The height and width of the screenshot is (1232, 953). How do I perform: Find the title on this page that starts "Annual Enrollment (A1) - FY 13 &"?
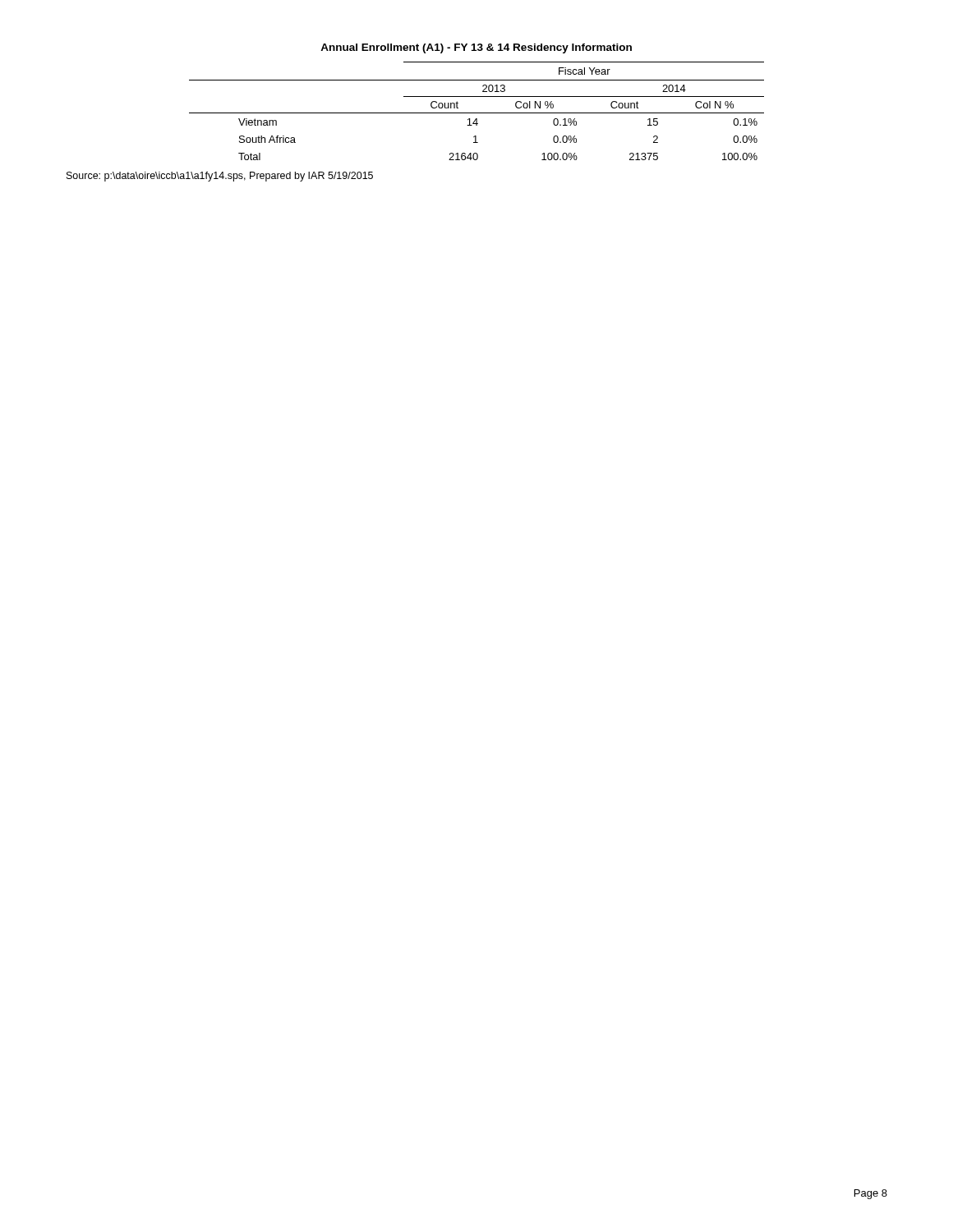click(x=476, y=47)
